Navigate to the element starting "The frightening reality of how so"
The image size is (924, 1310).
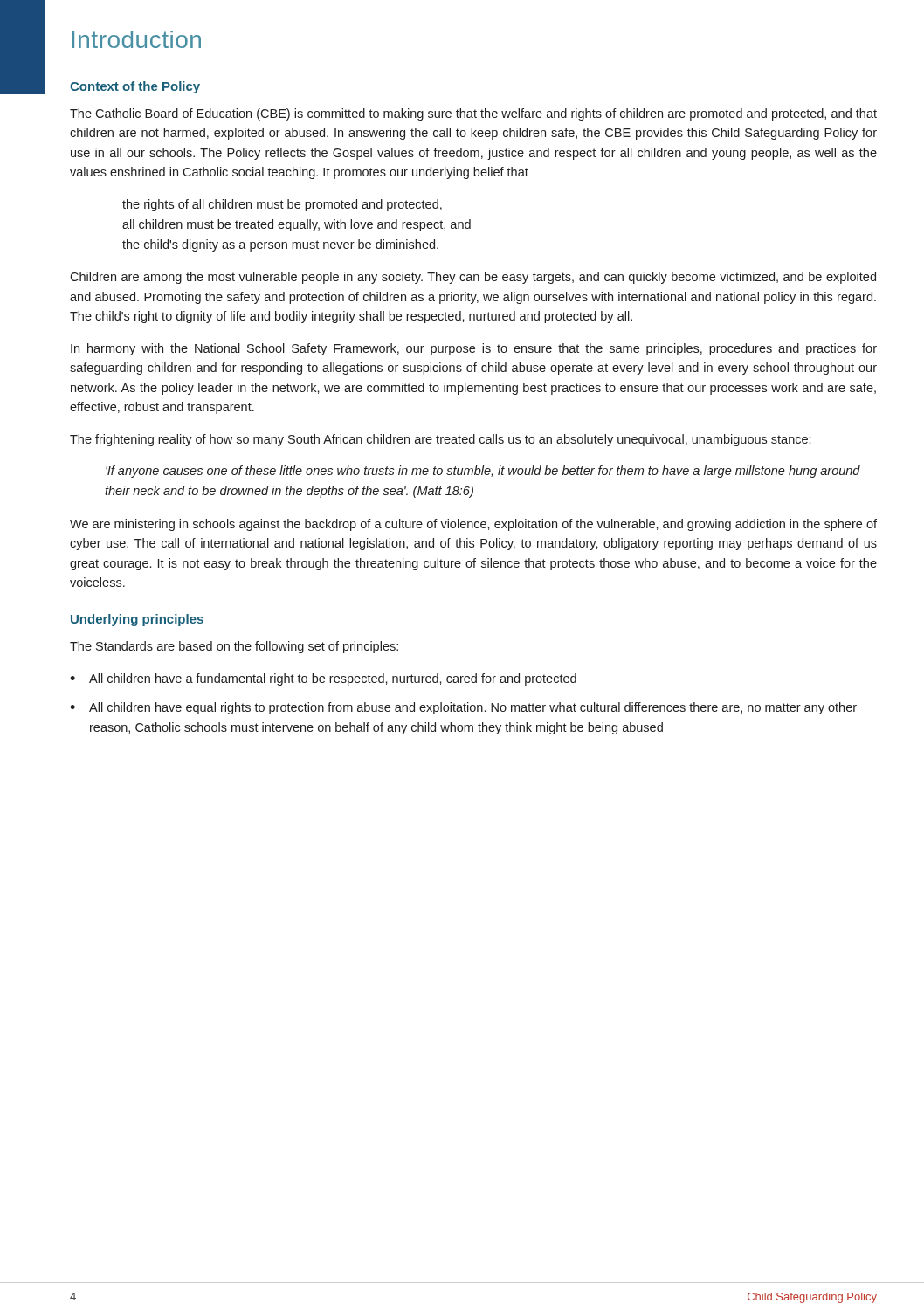click(x=441, y=439)
